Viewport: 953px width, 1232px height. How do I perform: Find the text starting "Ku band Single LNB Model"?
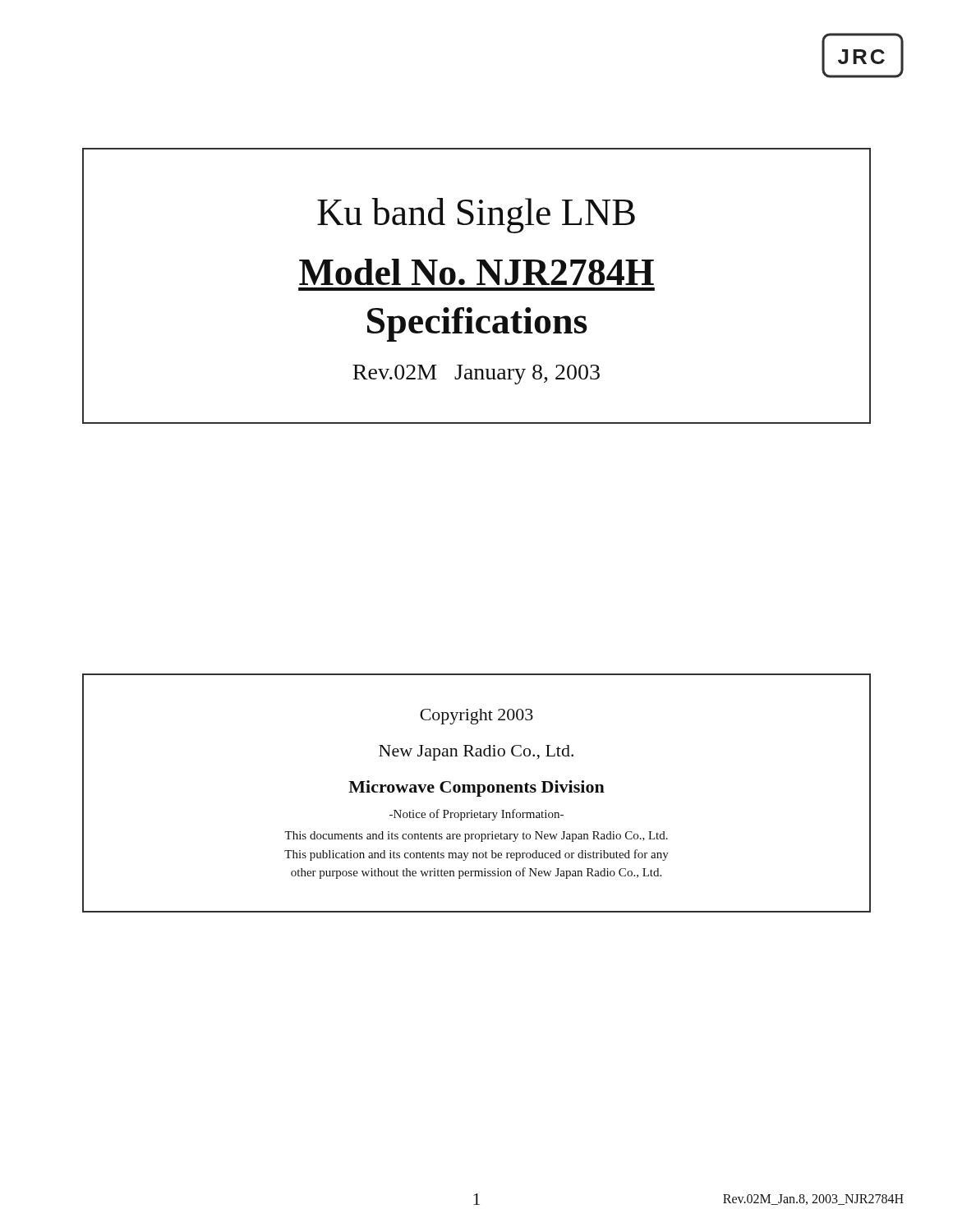click(476, 288)
